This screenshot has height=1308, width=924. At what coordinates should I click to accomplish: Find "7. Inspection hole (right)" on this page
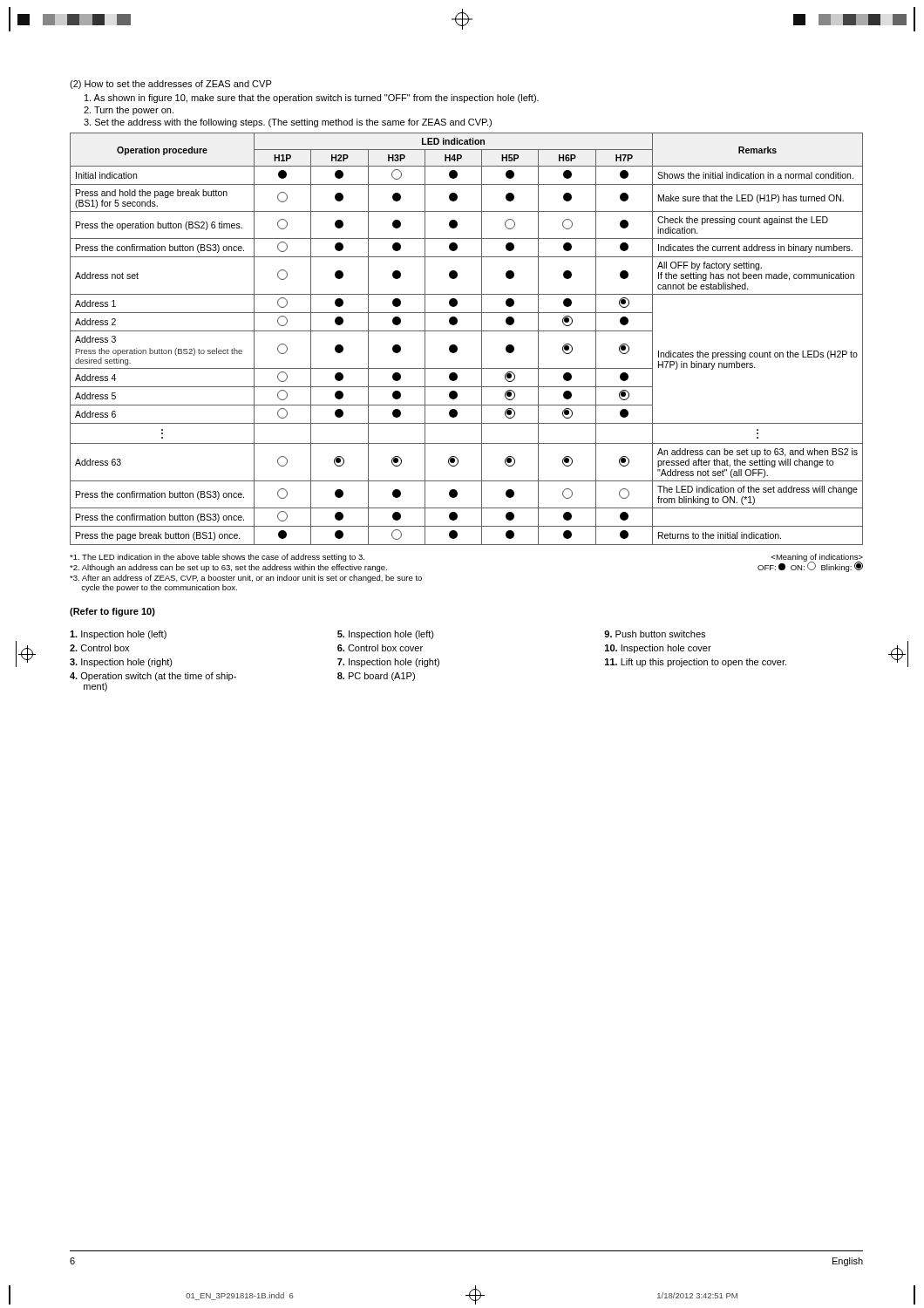(x=388, y=662)
